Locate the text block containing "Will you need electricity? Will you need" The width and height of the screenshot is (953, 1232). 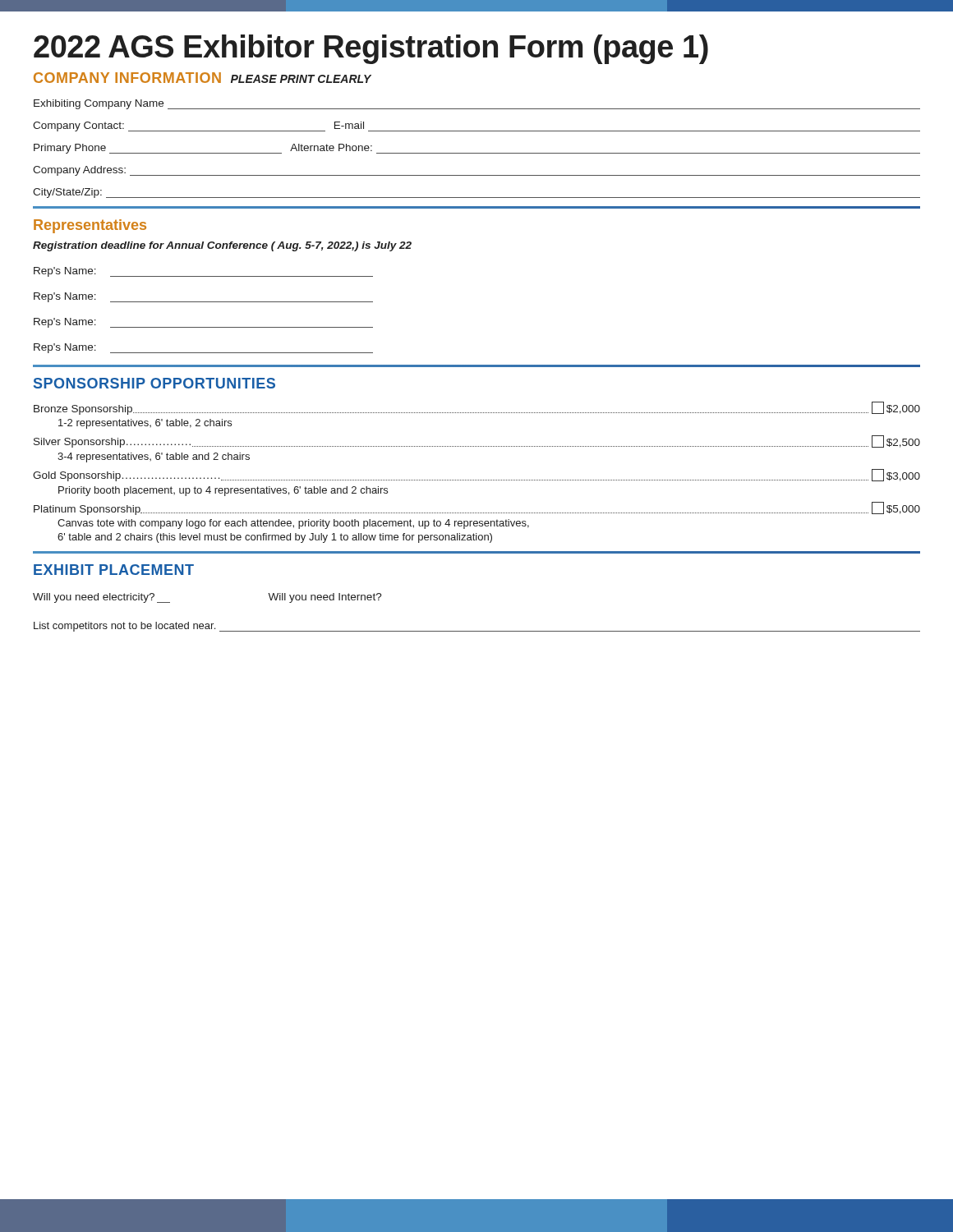[95, 598]
